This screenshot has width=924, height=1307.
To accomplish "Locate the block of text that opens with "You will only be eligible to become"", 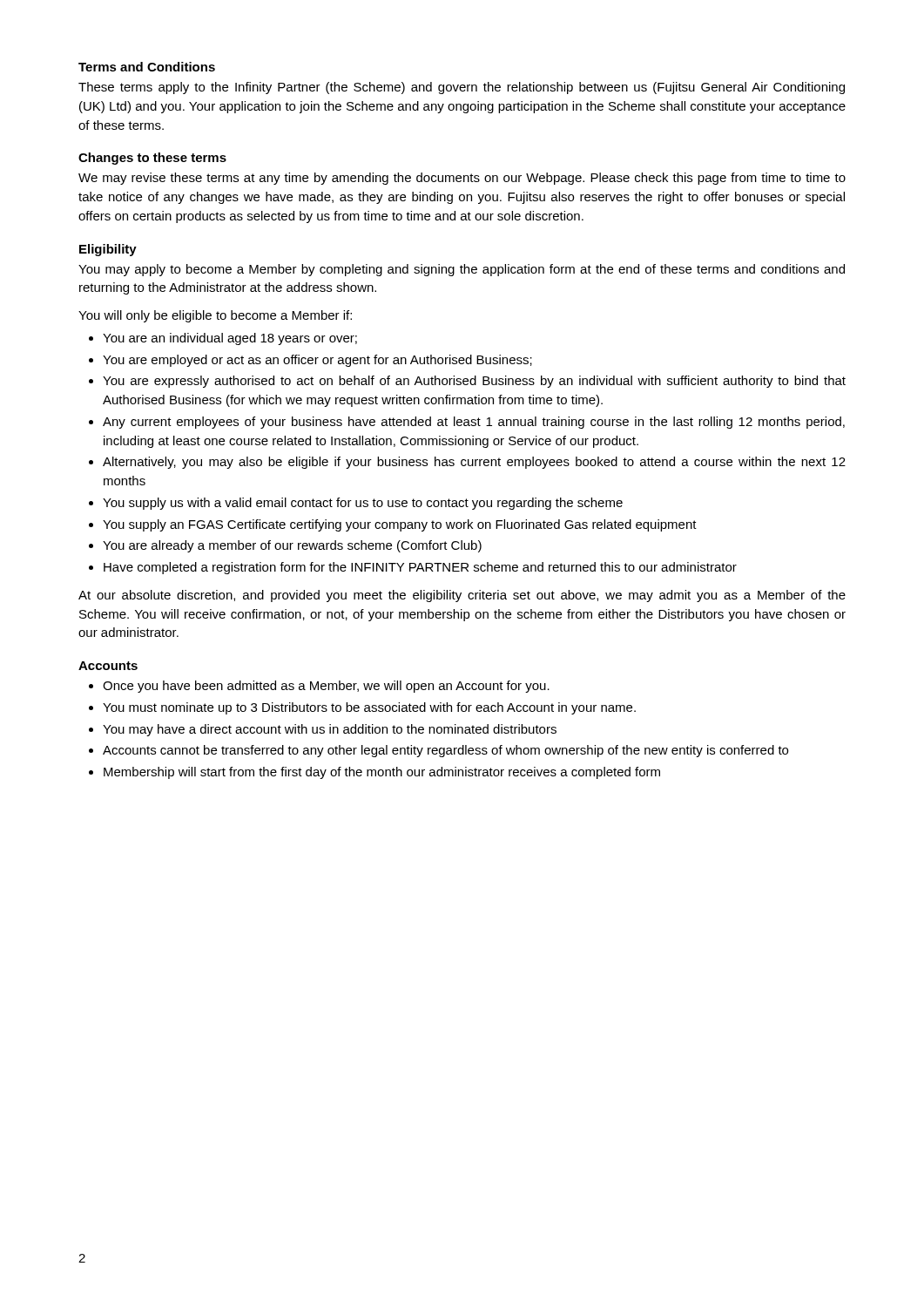I will (x=216, y=315).
